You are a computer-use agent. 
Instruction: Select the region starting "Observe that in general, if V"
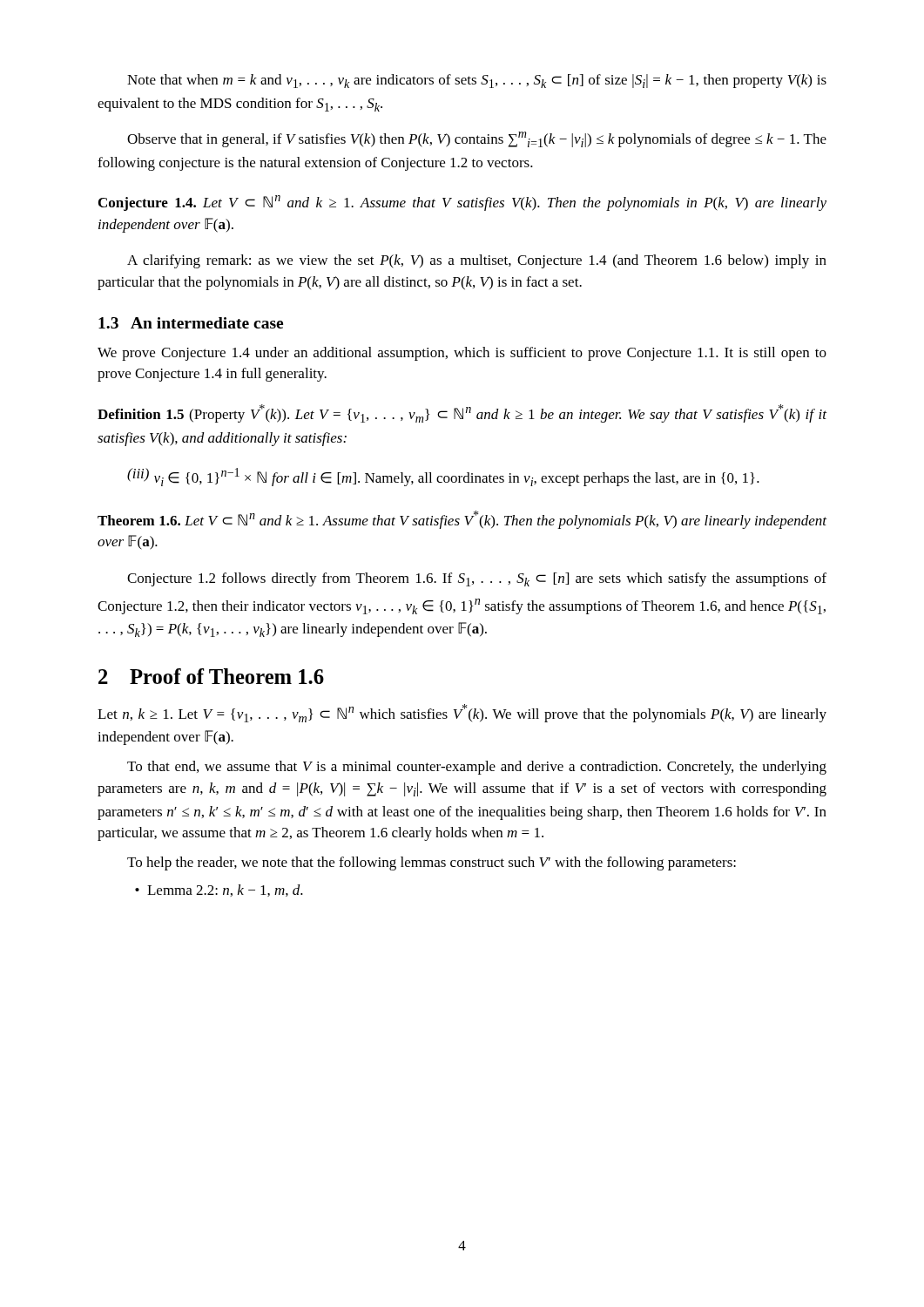tap(462, 149)
